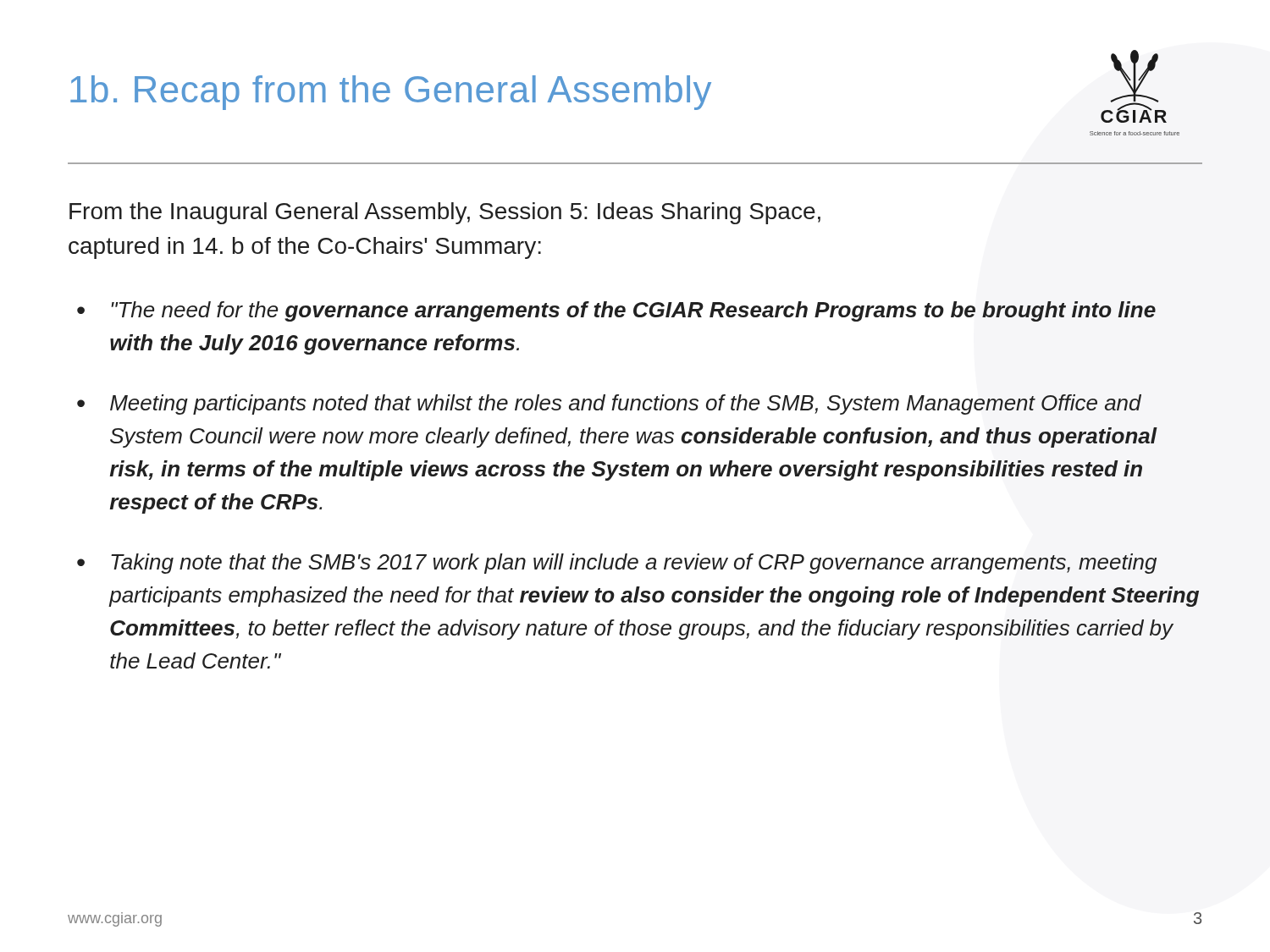Point to the text starting "• "The need for"
1270x952 pixels.
point(639,327)
